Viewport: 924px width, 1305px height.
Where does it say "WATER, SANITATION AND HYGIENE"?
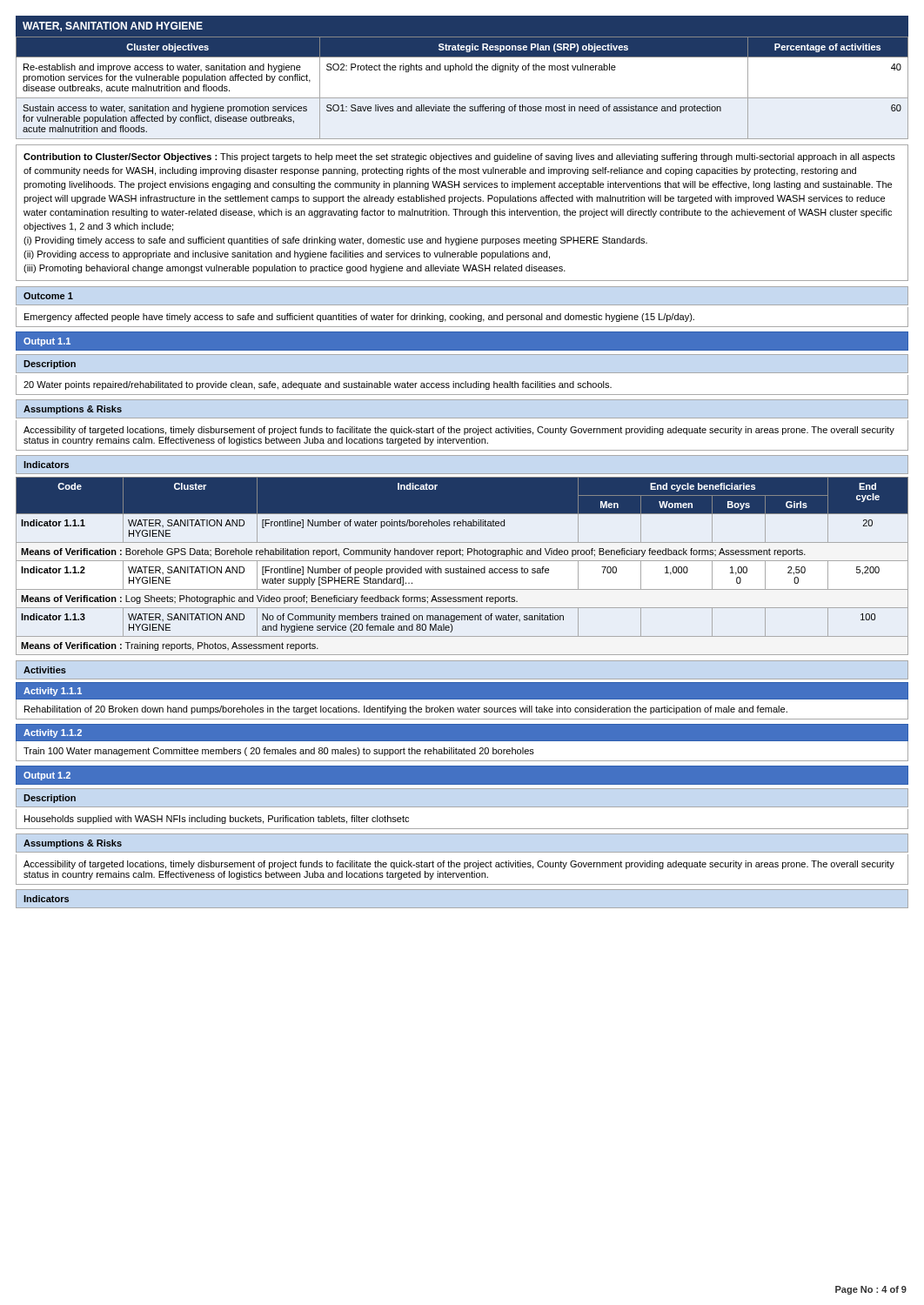[113, 26]
